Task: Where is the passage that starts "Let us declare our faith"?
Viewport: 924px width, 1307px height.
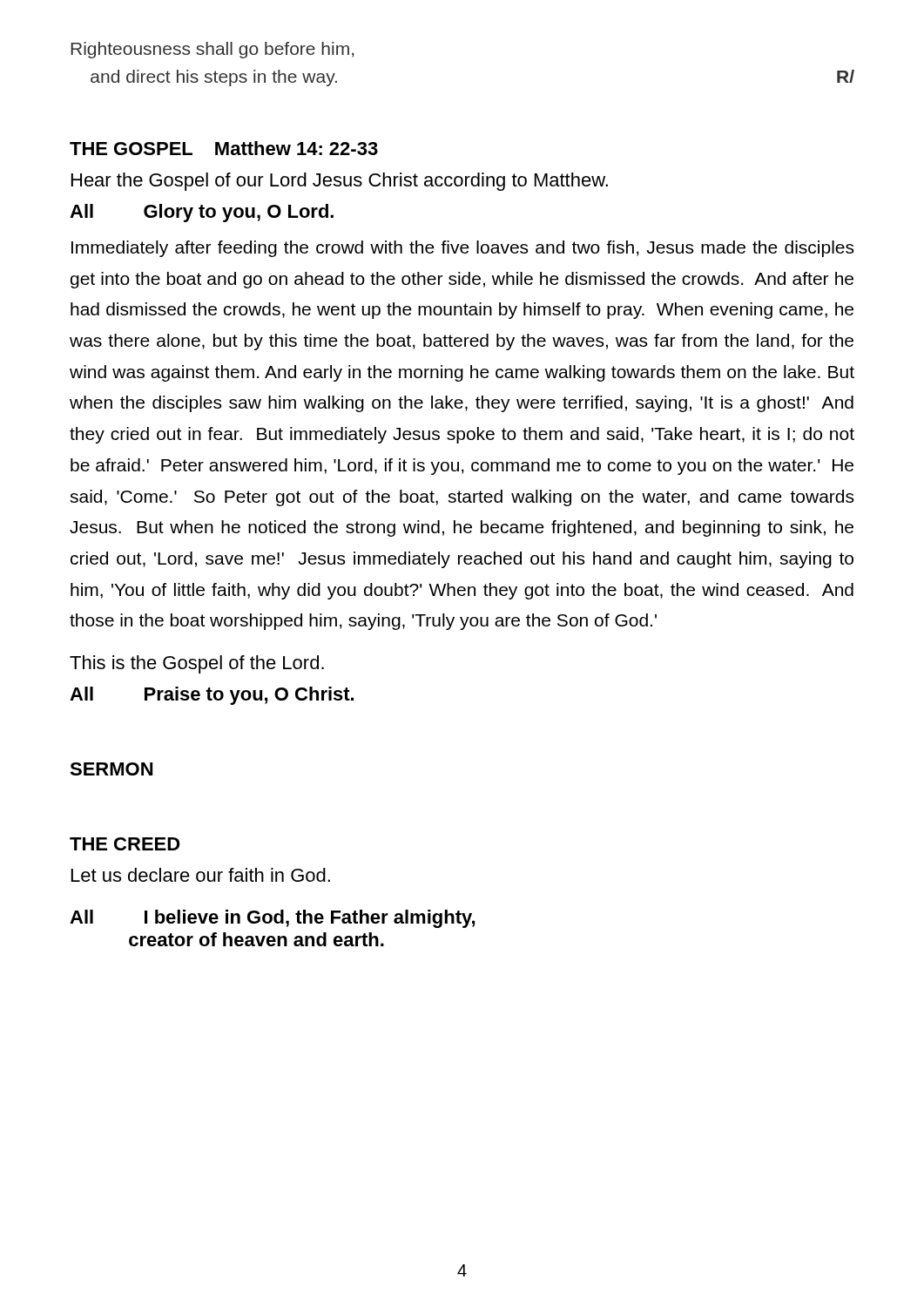Action: pos(201,875)
